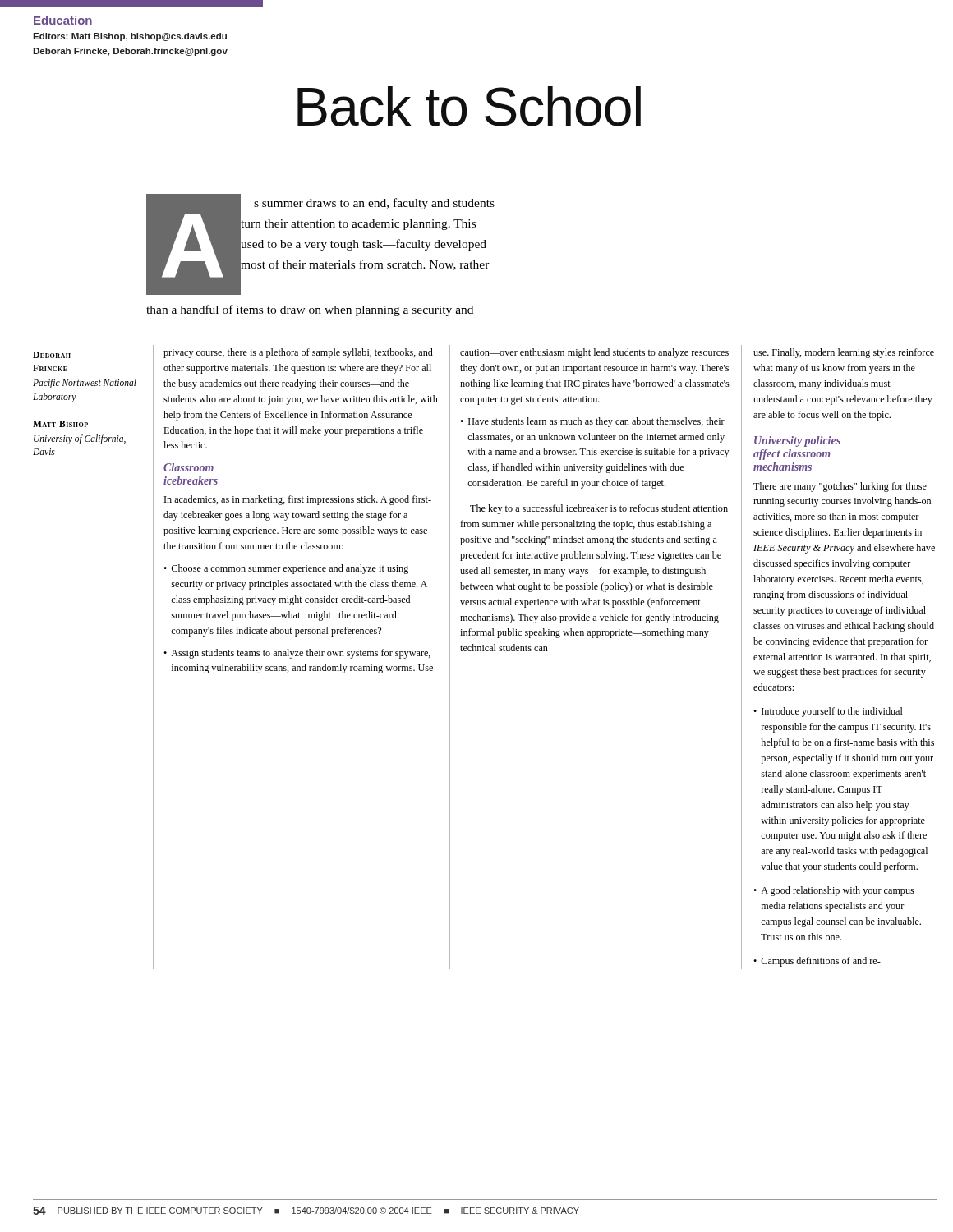Click on the passage starting "• Have students learn as much"
This screenshot has height=1232, width=953.
click(x=596, y=453)
